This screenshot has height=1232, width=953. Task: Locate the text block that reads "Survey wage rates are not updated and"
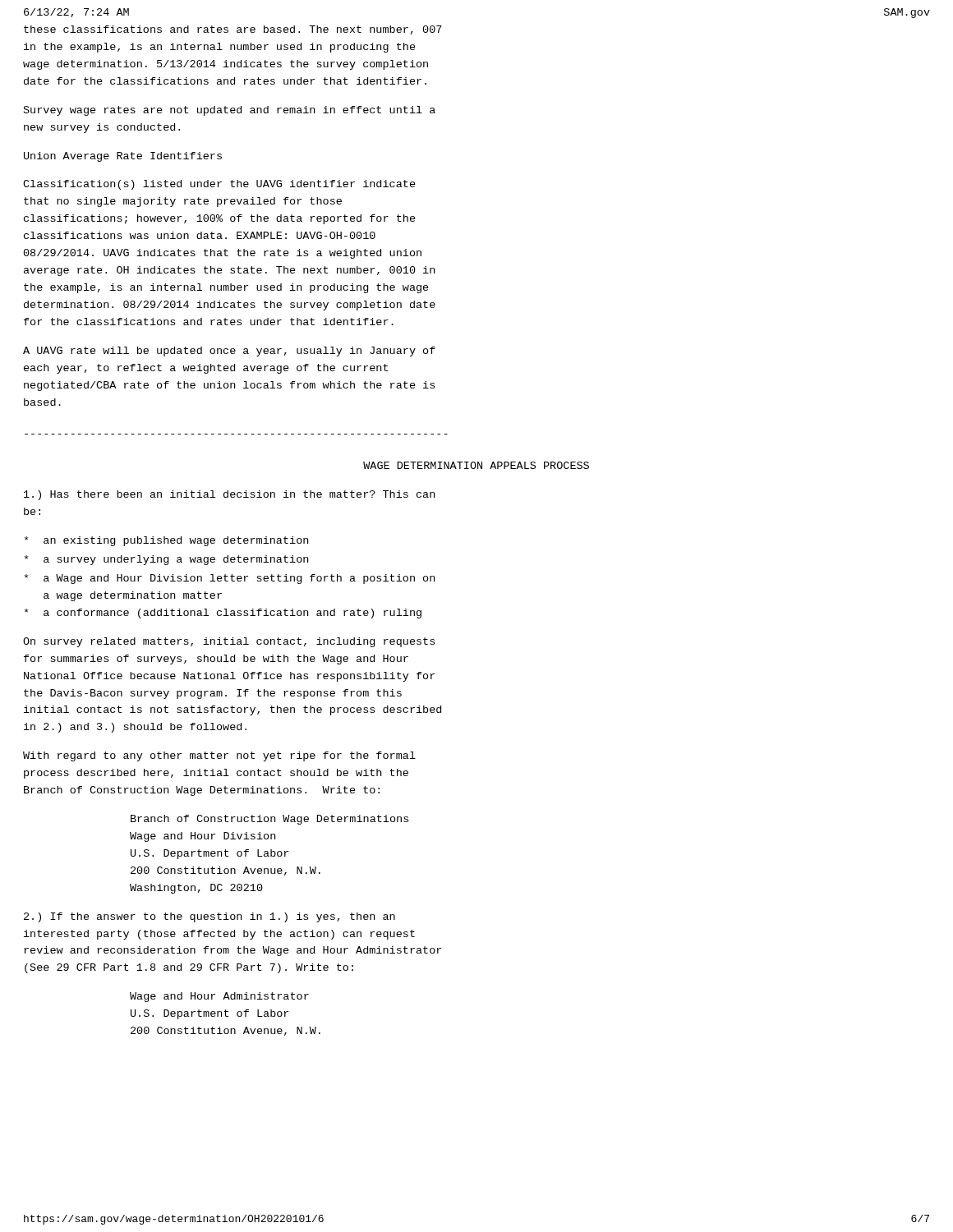tap(229, 119)
